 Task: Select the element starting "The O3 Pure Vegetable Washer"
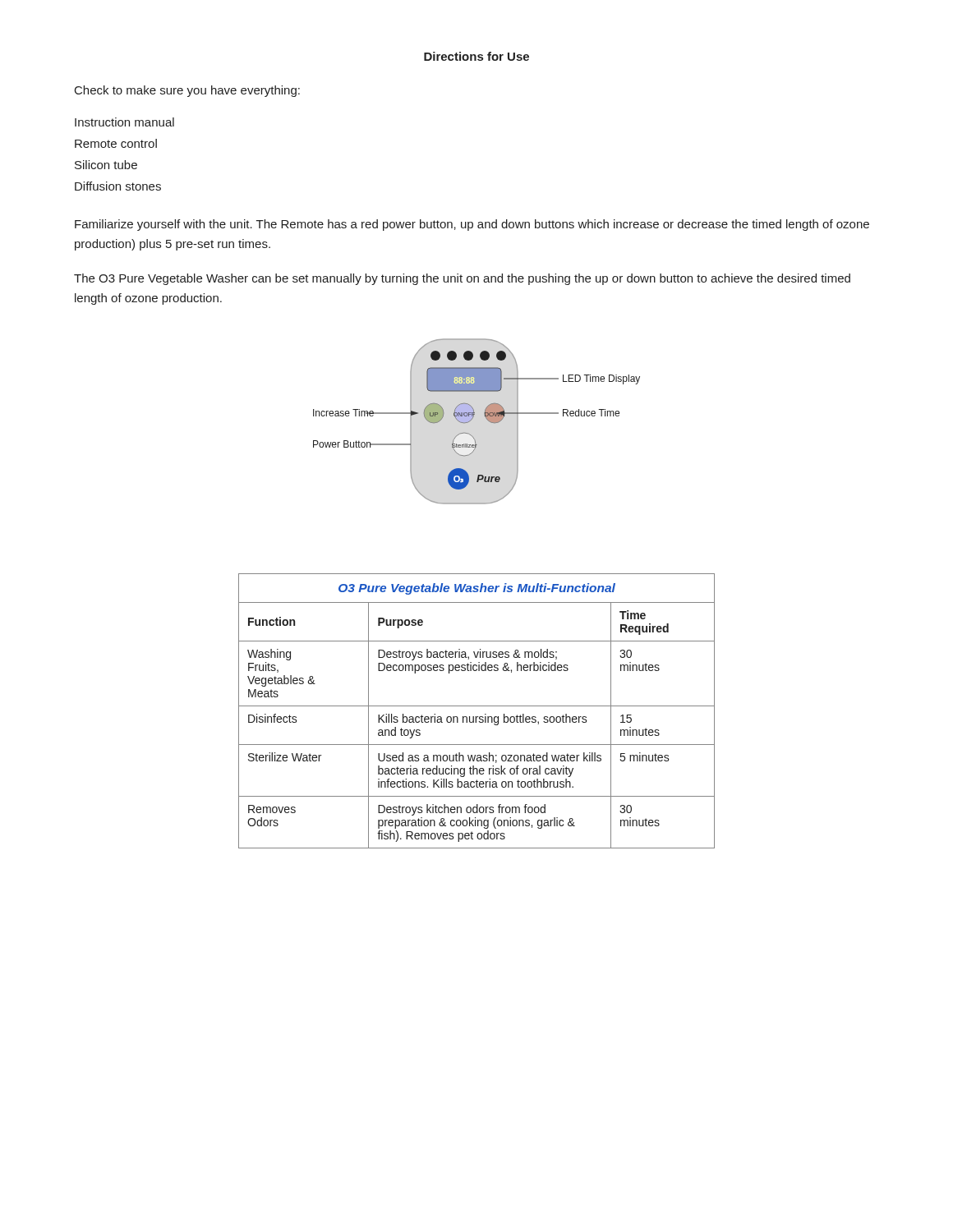[x=462, y=287]
